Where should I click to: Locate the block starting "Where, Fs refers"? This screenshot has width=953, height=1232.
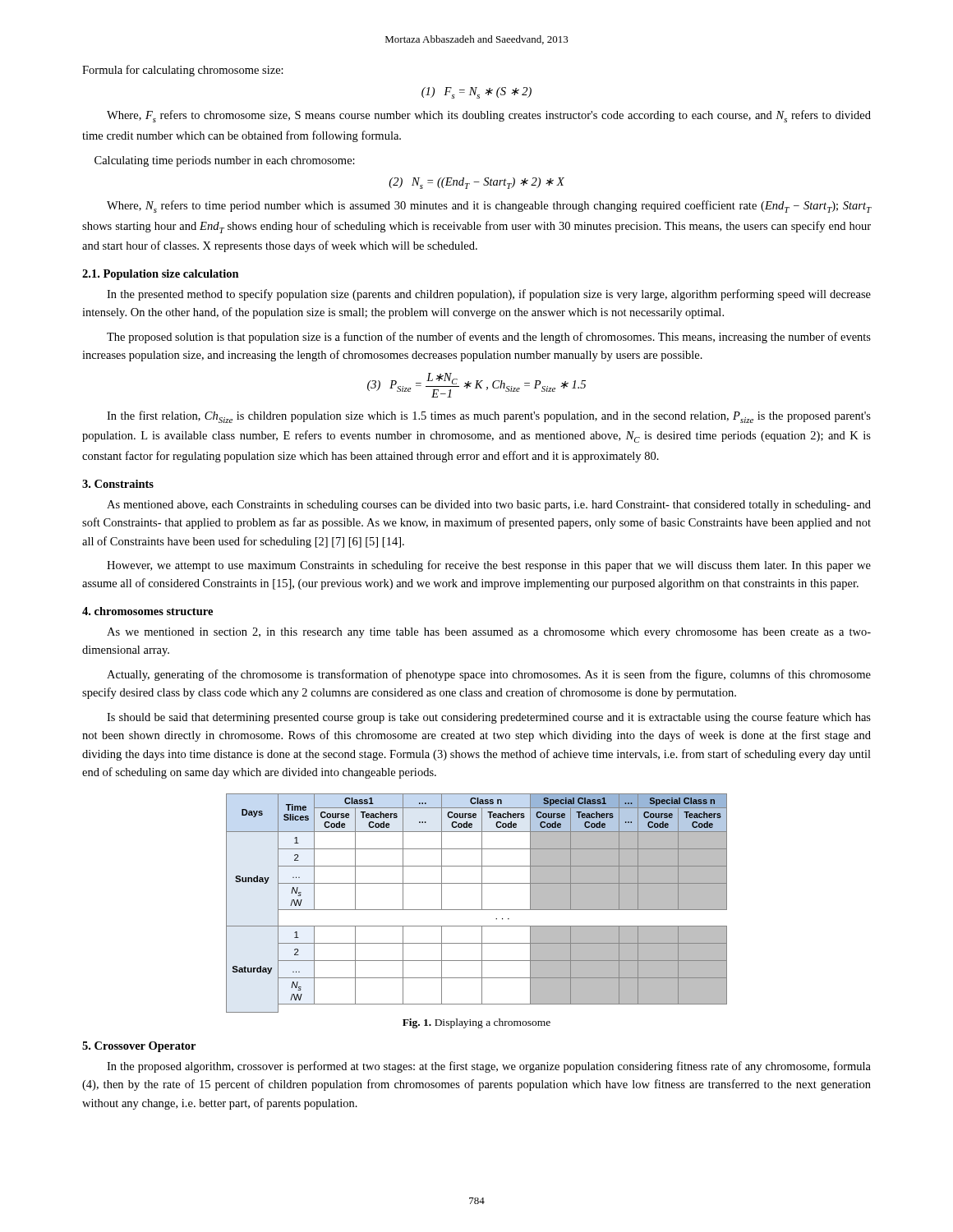(476, 125)
